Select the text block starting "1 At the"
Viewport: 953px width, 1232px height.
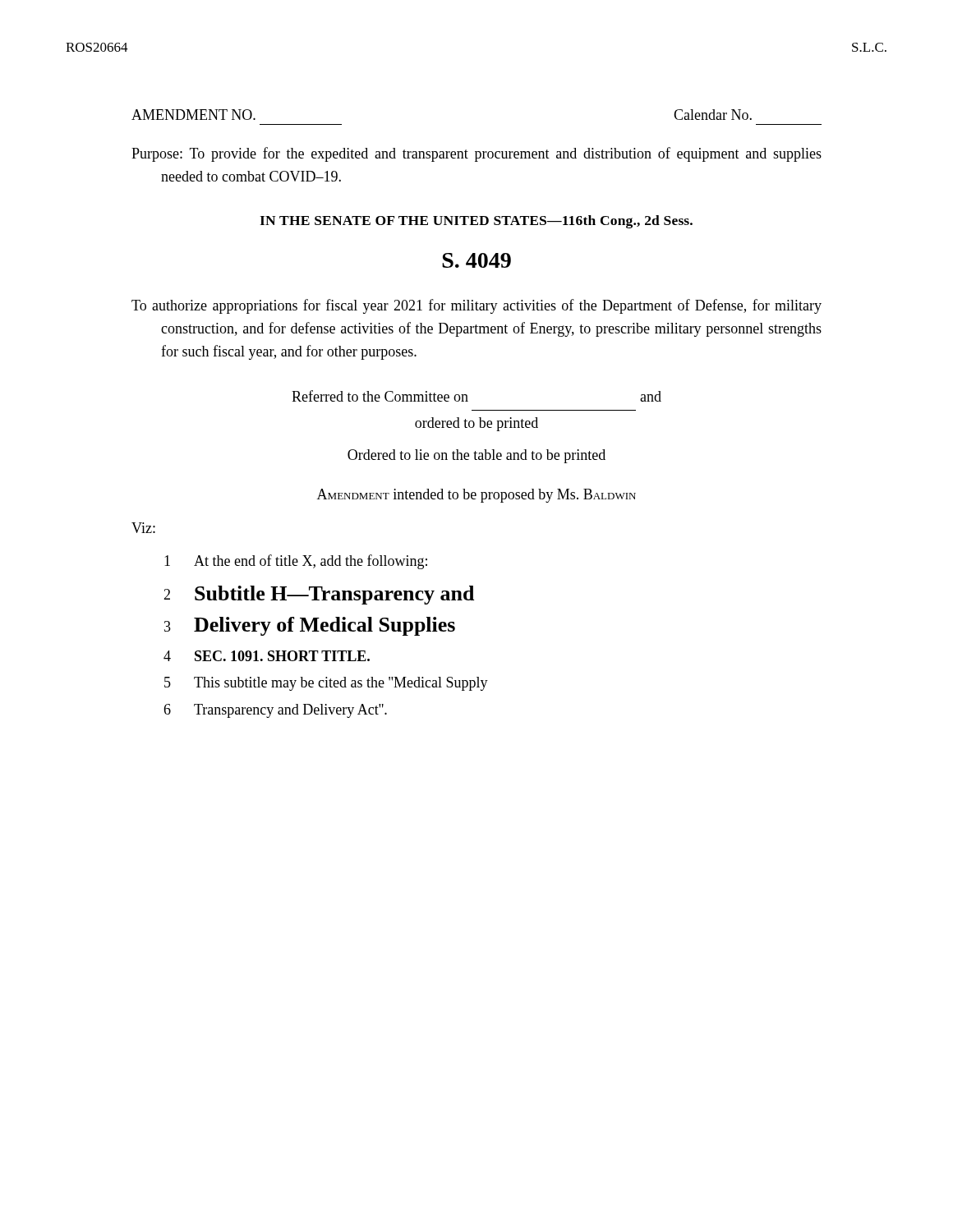click(x=296, y=562)
